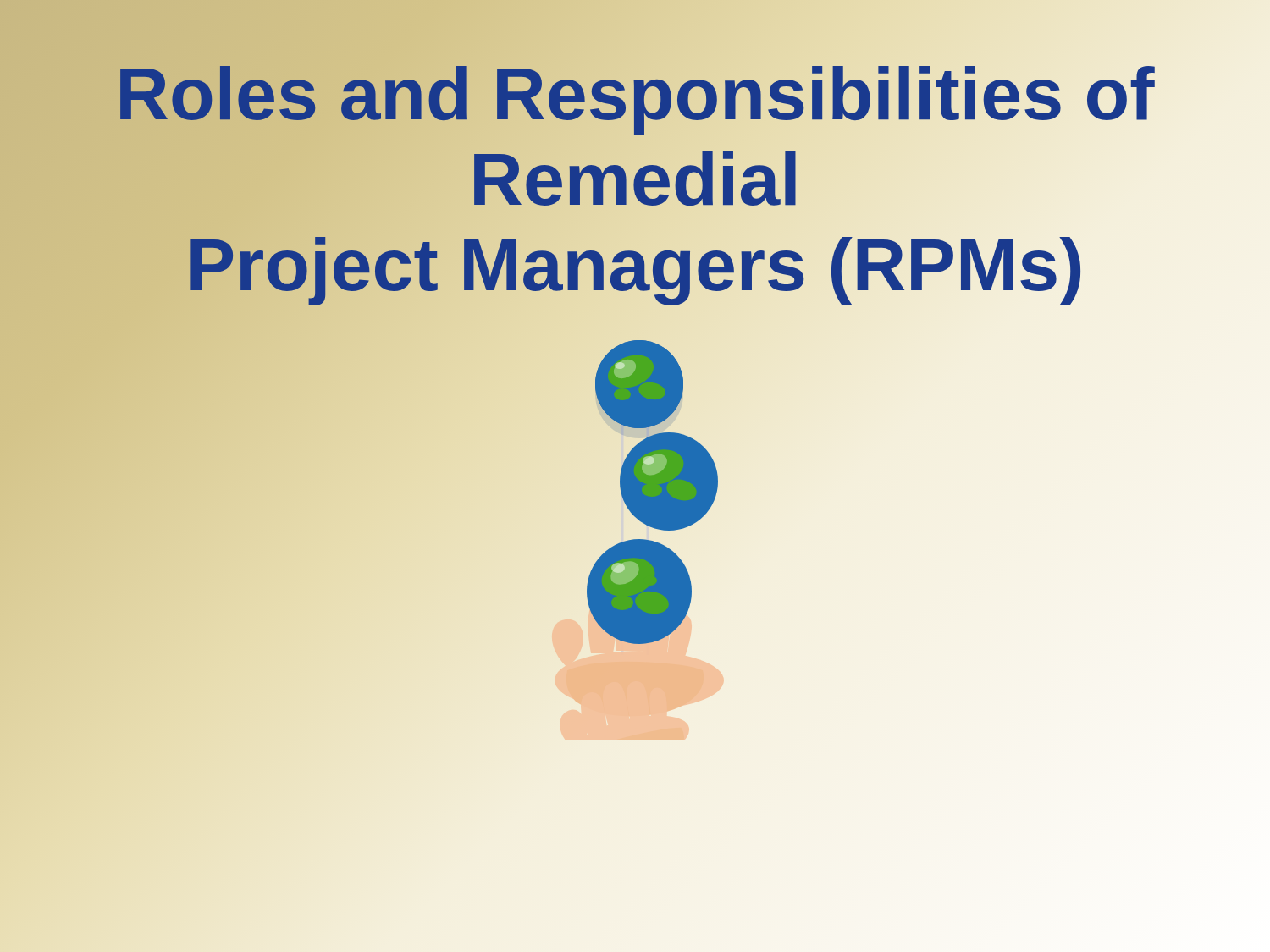1270x952 pixels.
Task: Select the illustration
Action: [x=635, y=536]
